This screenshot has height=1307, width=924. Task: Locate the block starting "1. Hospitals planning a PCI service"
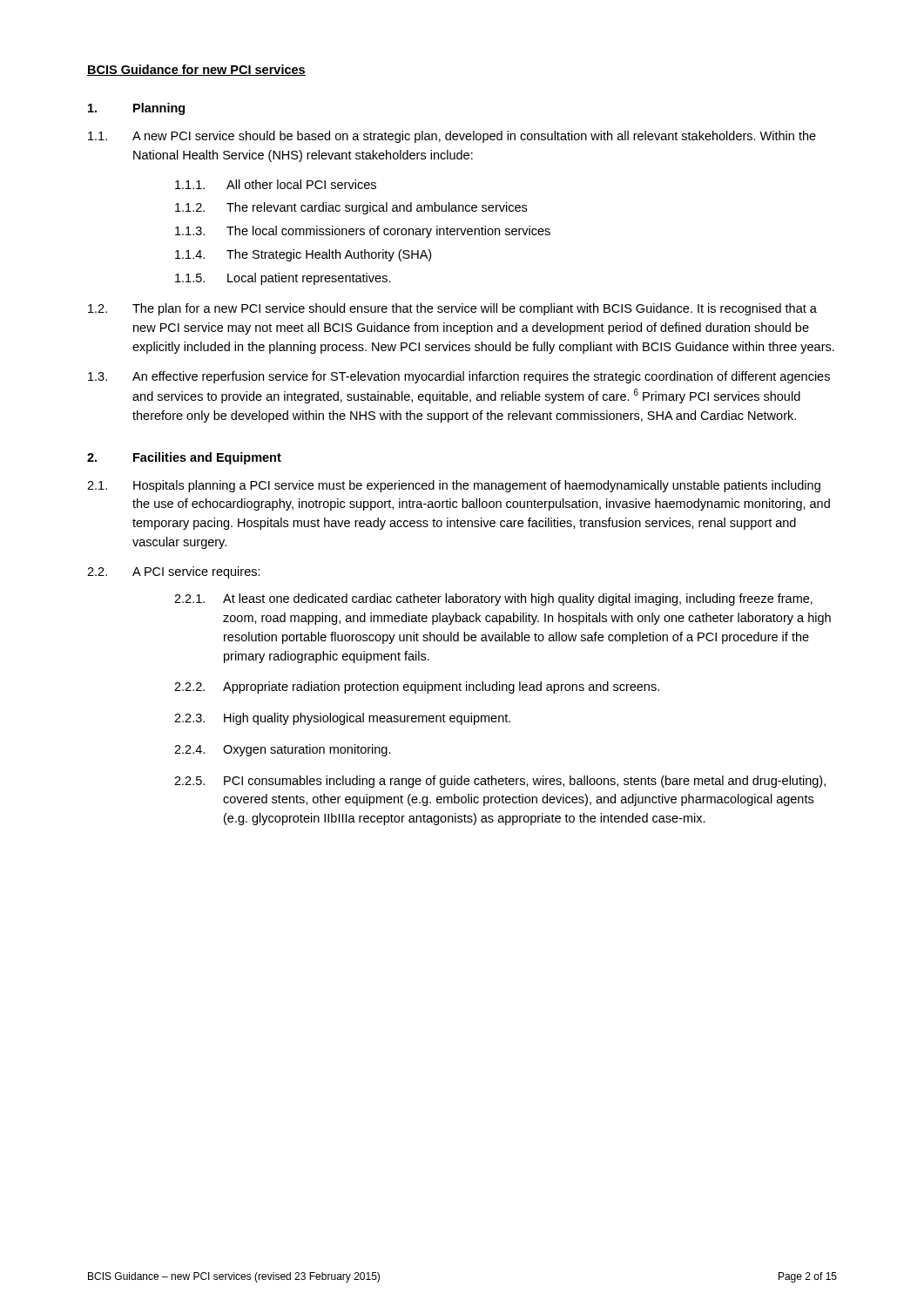[x=462, y=514]
